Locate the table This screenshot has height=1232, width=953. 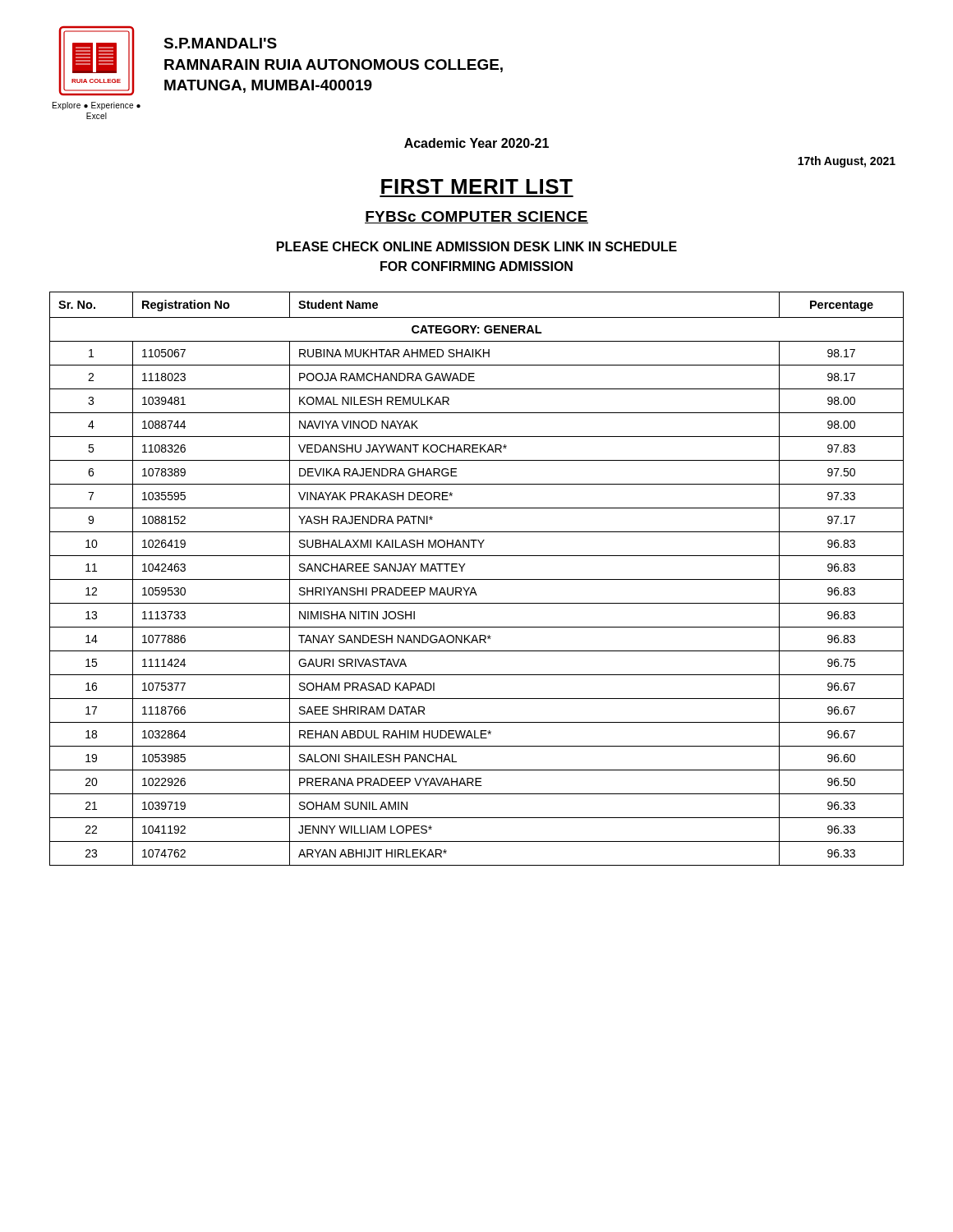[476, 579]
